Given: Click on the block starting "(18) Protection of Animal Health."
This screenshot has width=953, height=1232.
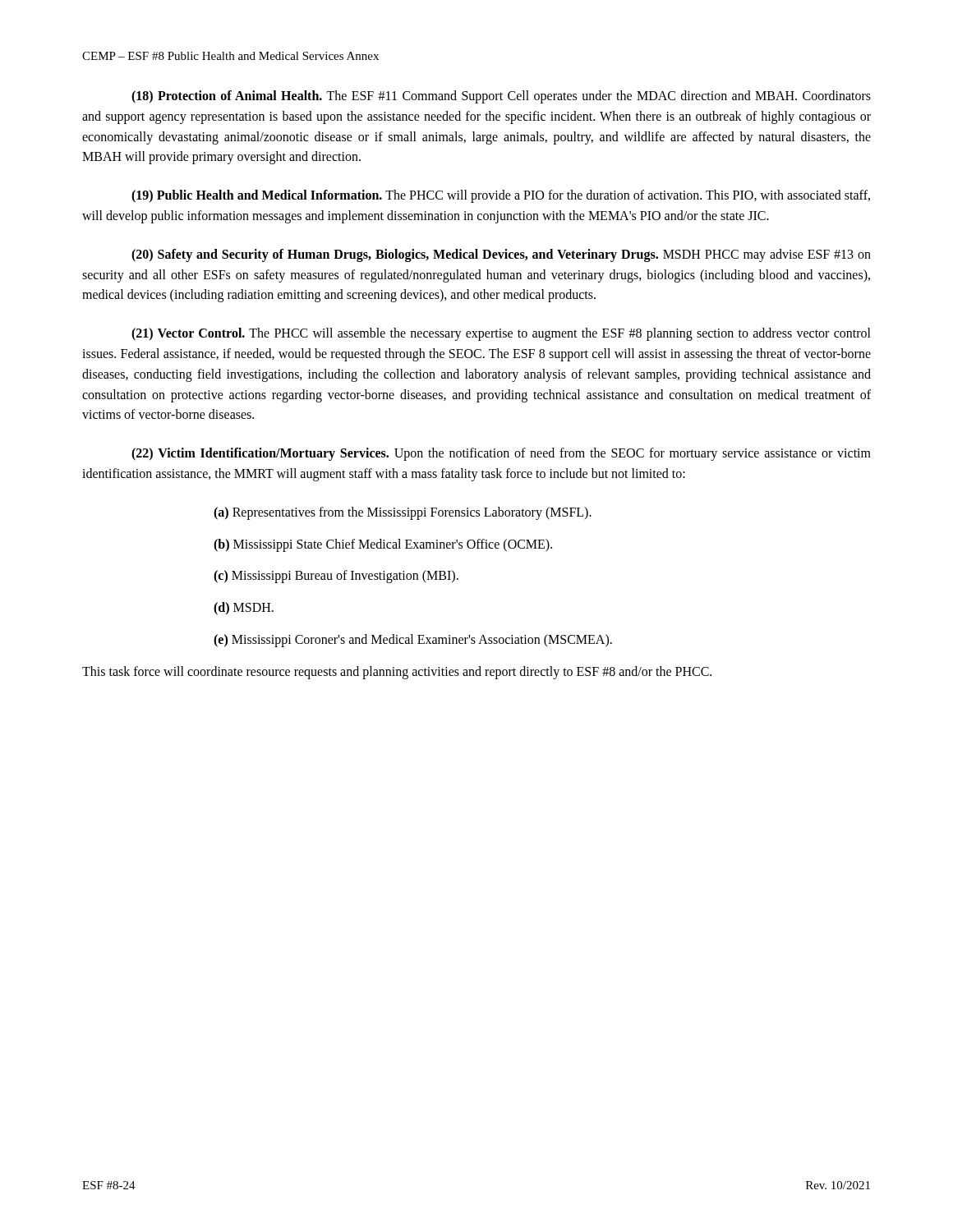Looking at the screenshot, I should coord(476,126).
